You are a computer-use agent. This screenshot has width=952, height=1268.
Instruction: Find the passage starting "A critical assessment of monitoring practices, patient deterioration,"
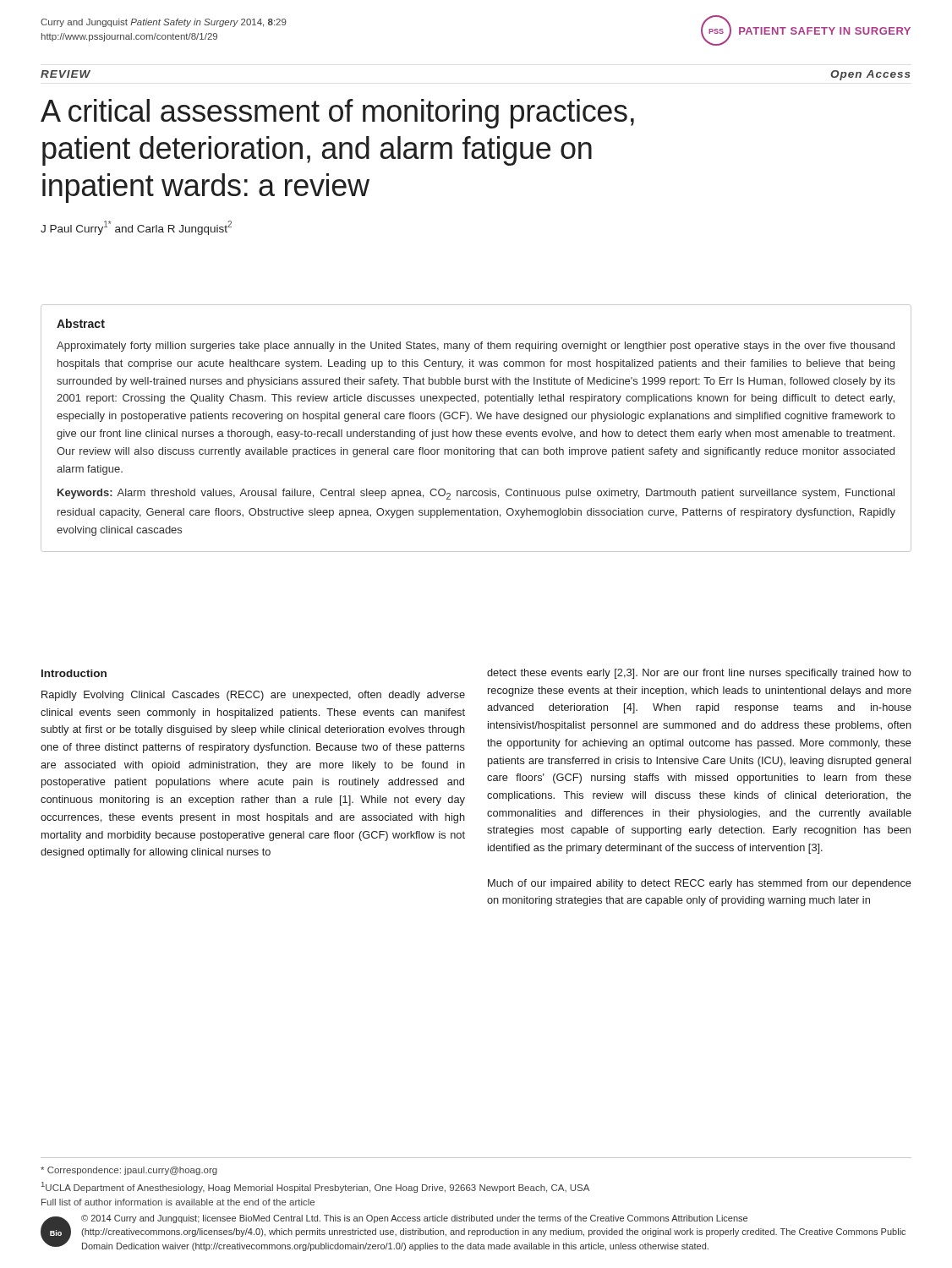[x=338, y=148]
